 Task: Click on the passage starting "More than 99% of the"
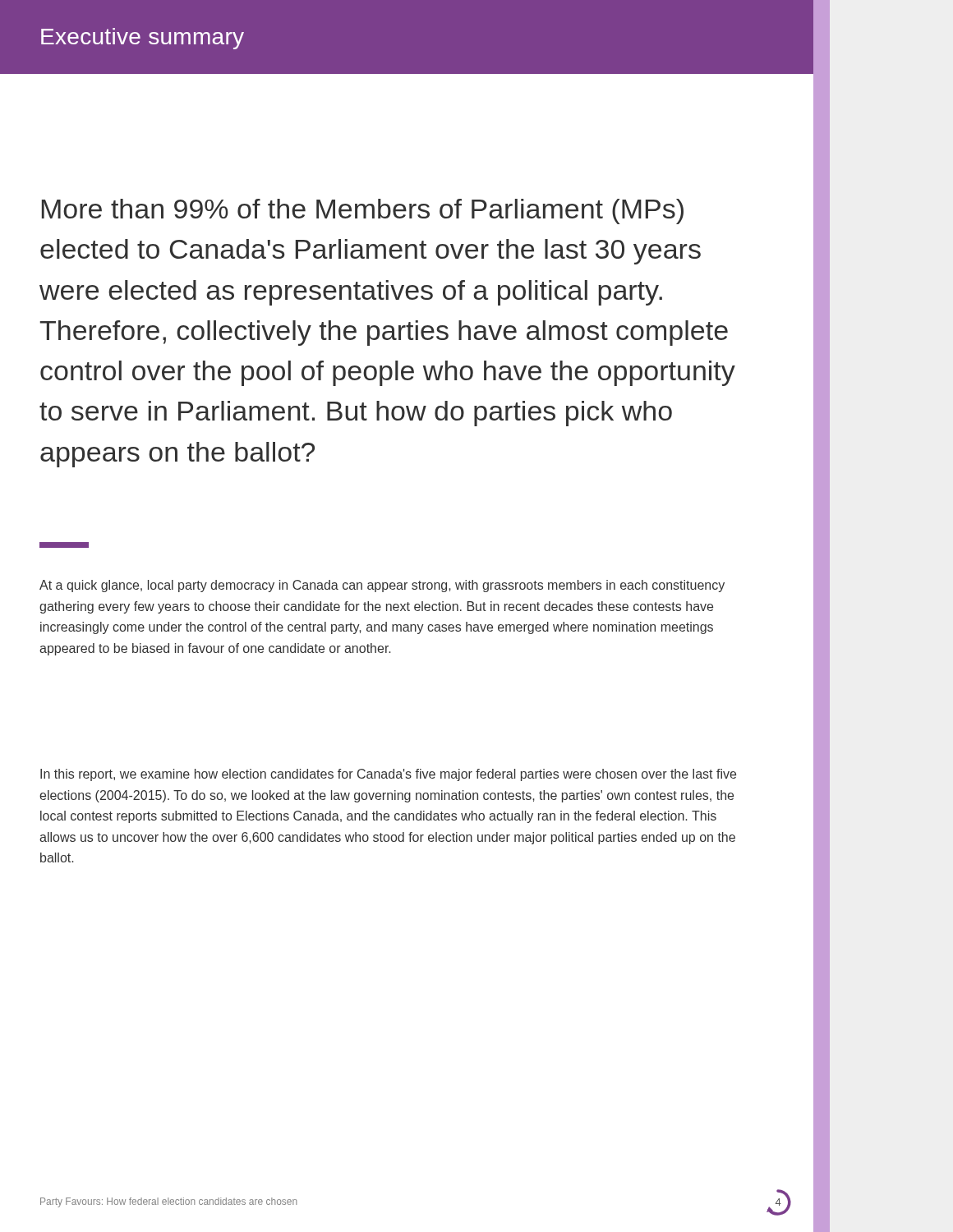coord(387,330)
